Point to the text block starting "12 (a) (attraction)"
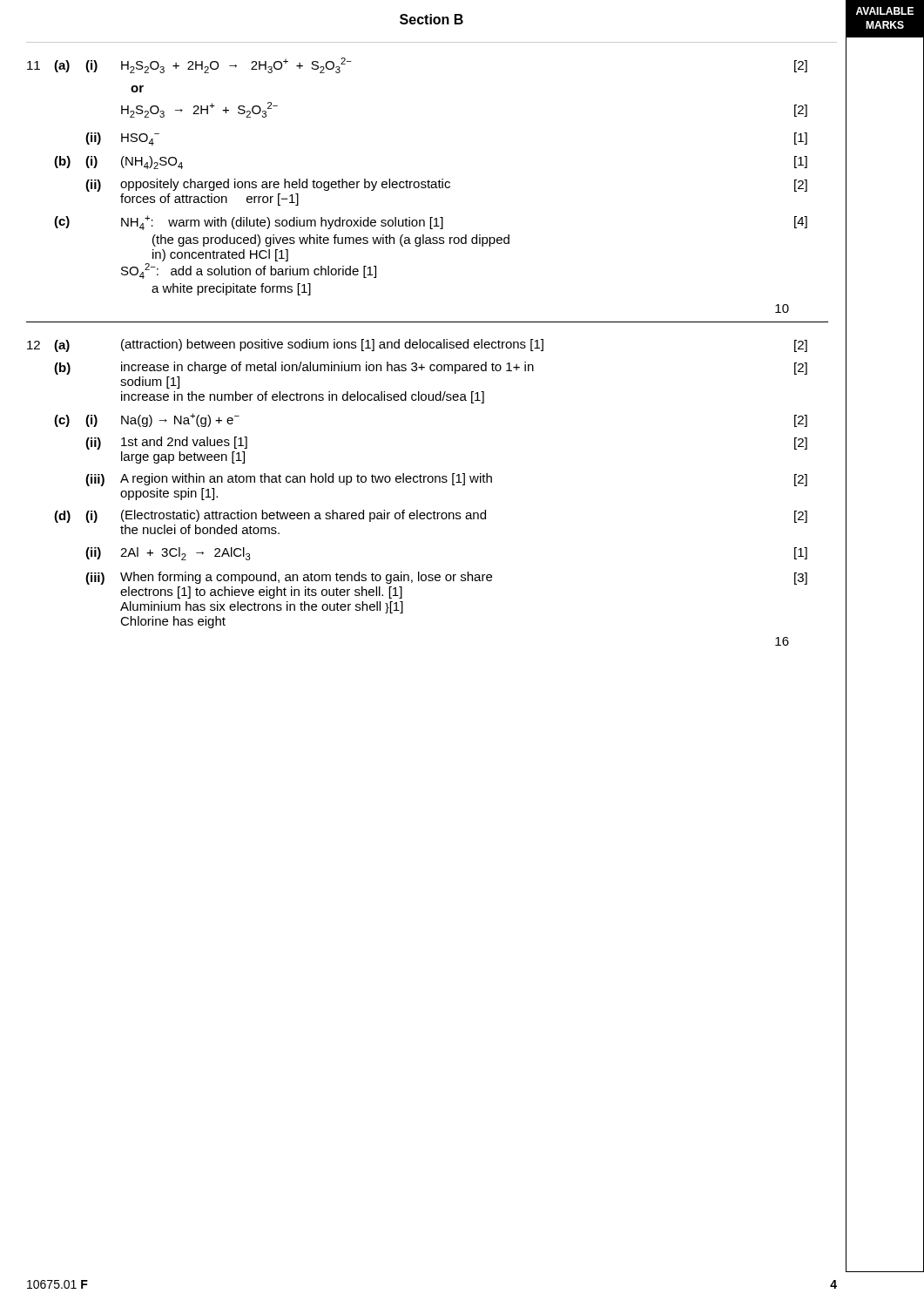Screen dimensions: 1307x924 pyautogui.click(x=427, y=344)
